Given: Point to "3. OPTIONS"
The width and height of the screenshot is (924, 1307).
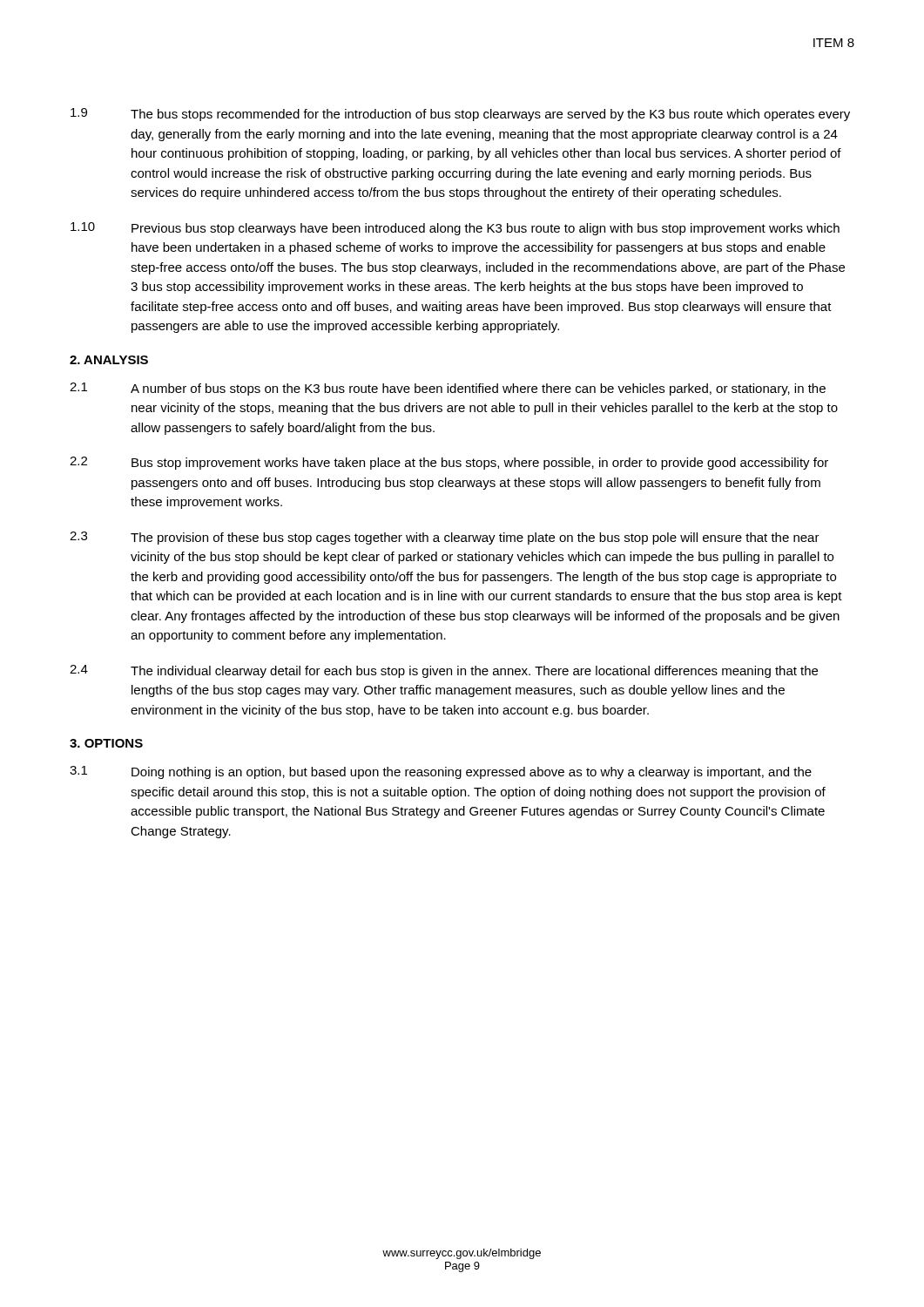Looking at the screenshot, I should coord(106,743).
